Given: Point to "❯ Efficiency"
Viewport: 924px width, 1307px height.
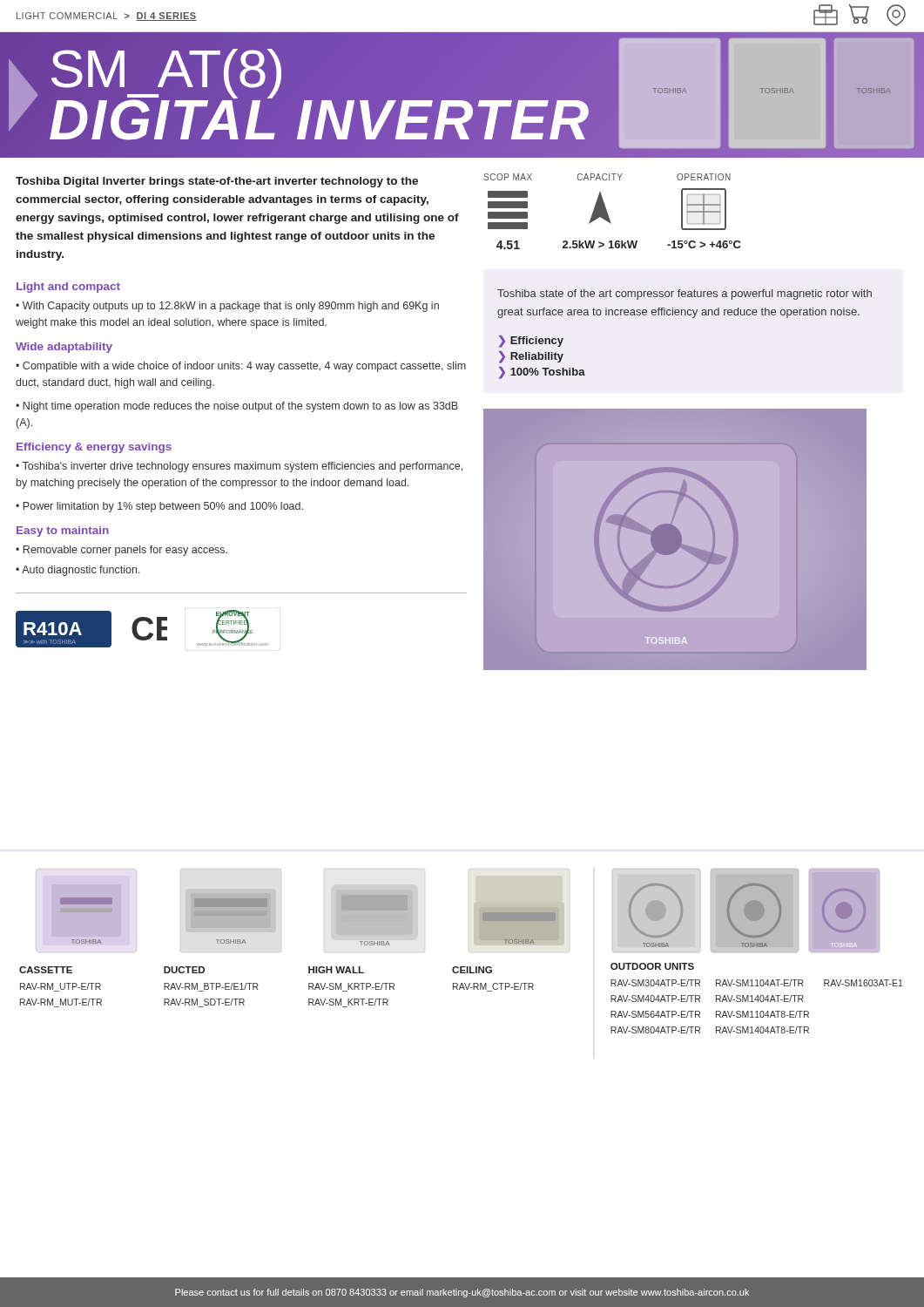Looking at the screenshot, I should coord(530,340).
